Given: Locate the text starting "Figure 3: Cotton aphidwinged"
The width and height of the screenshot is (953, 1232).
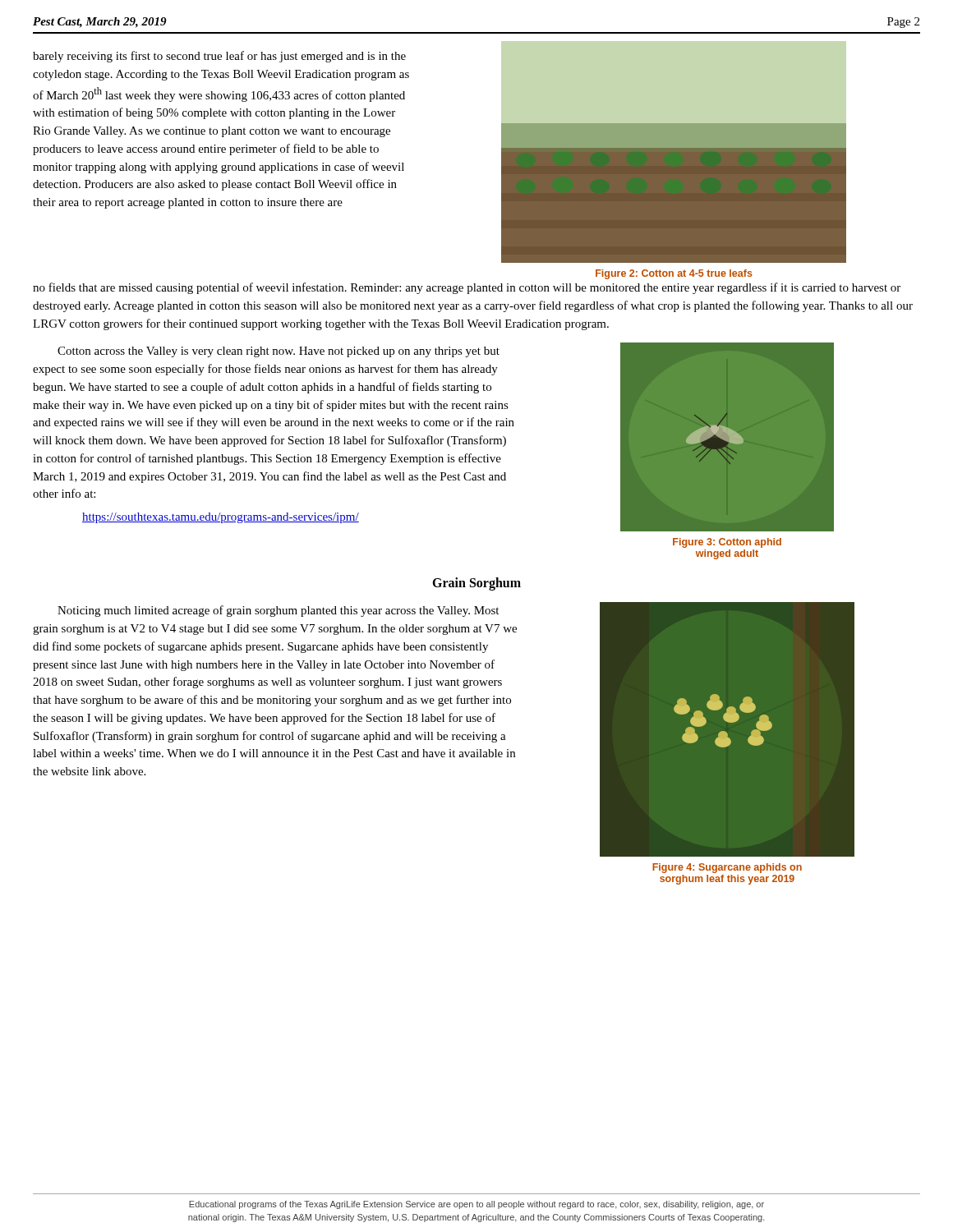Looking at the screenshot, I should pos(727,548).
